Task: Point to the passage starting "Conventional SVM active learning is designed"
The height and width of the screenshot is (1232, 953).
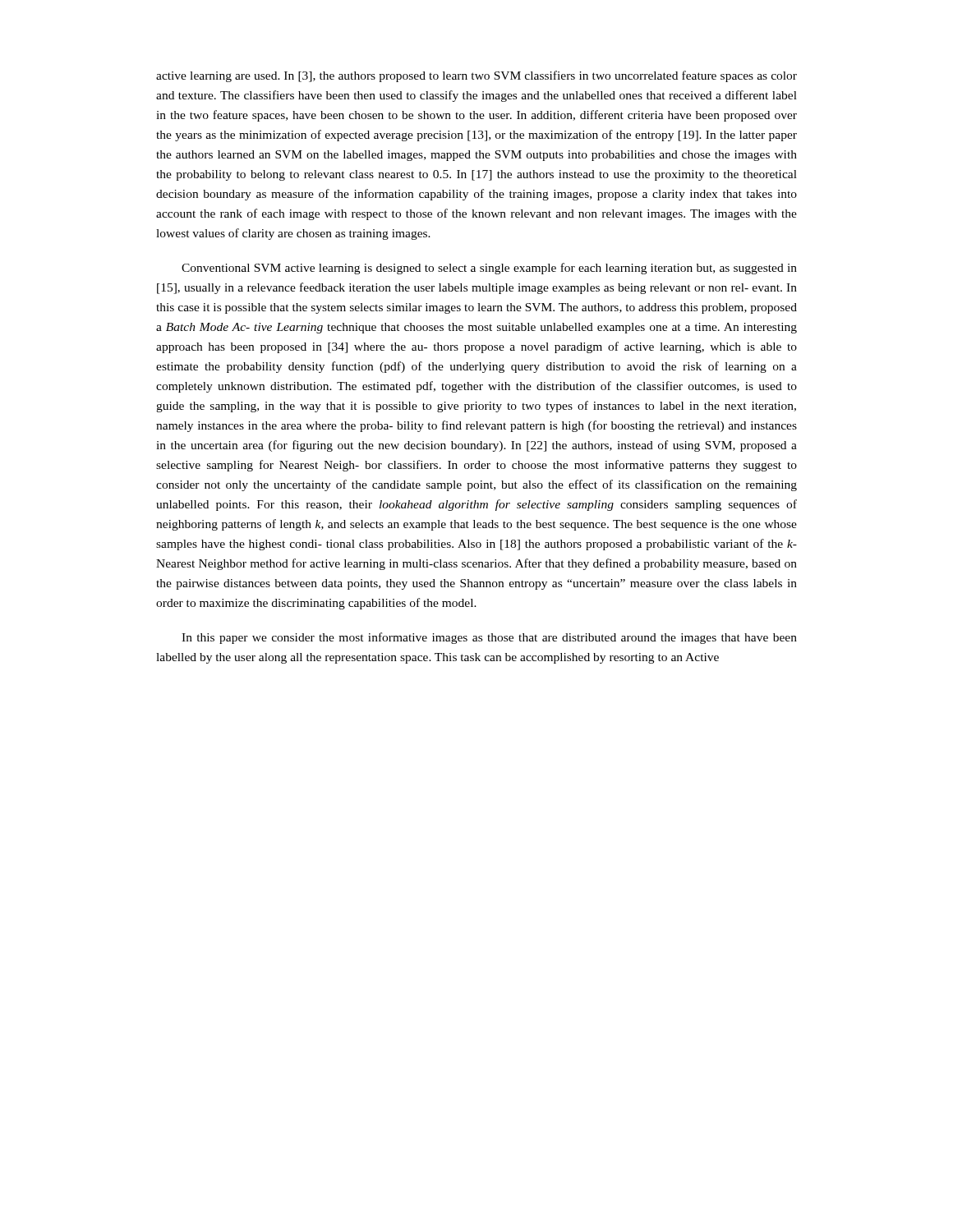Action: (476, 436)
